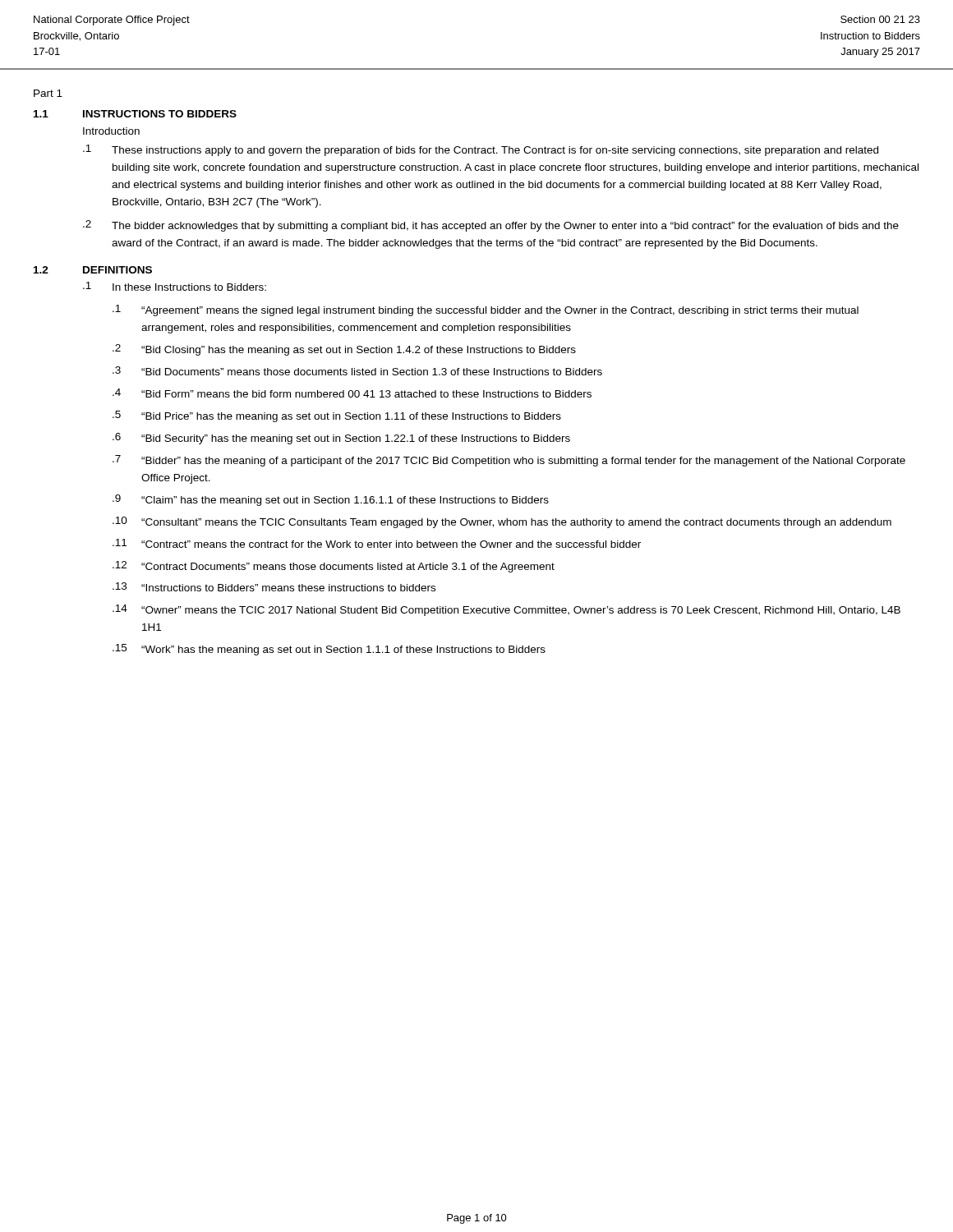The width and height of the screenshot is (953, 1232).
Task: Navigate to the block starting "1.2 DEFINITIONS"
Action: 93,269
